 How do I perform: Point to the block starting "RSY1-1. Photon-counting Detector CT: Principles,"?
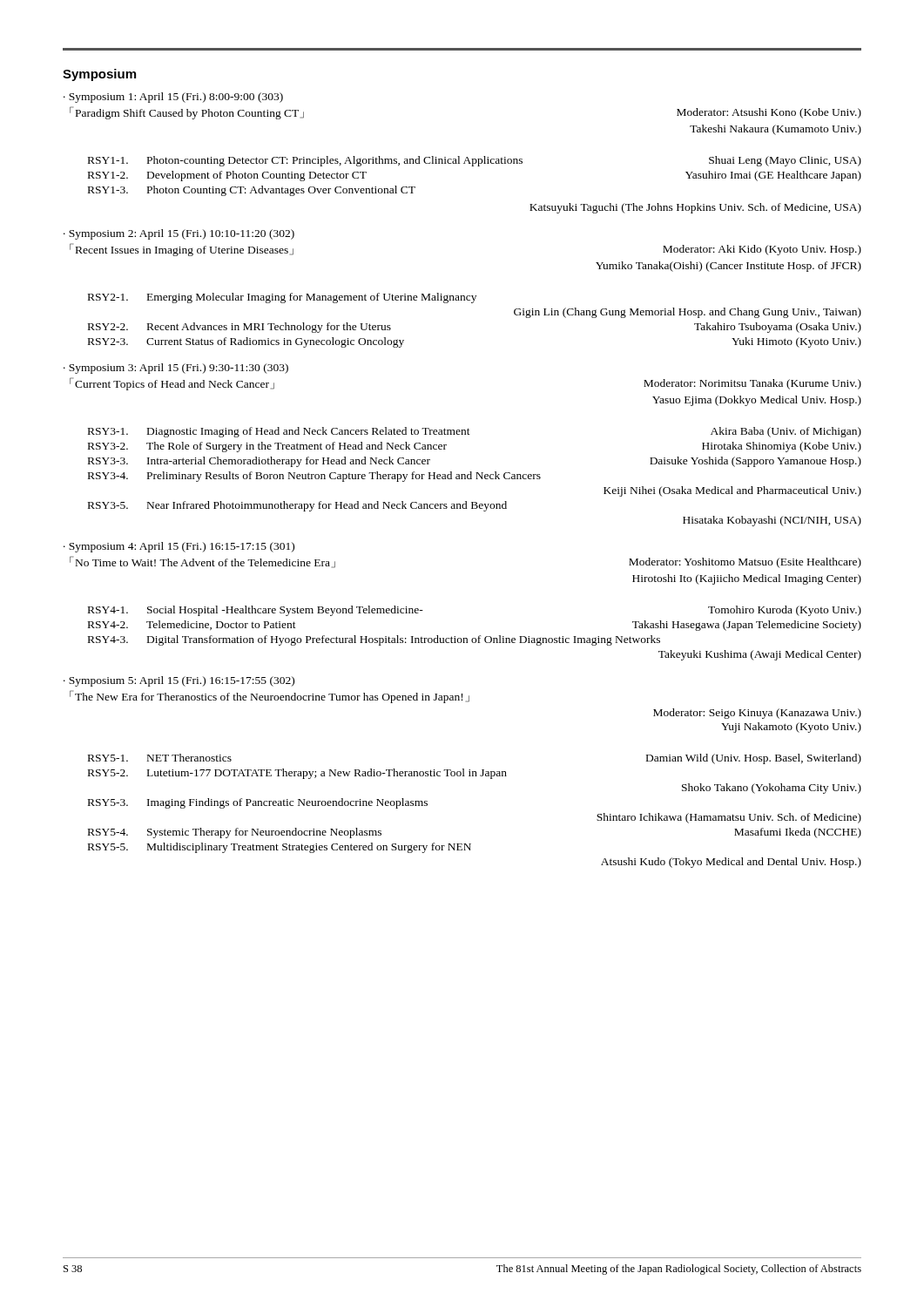pos(462,160)
